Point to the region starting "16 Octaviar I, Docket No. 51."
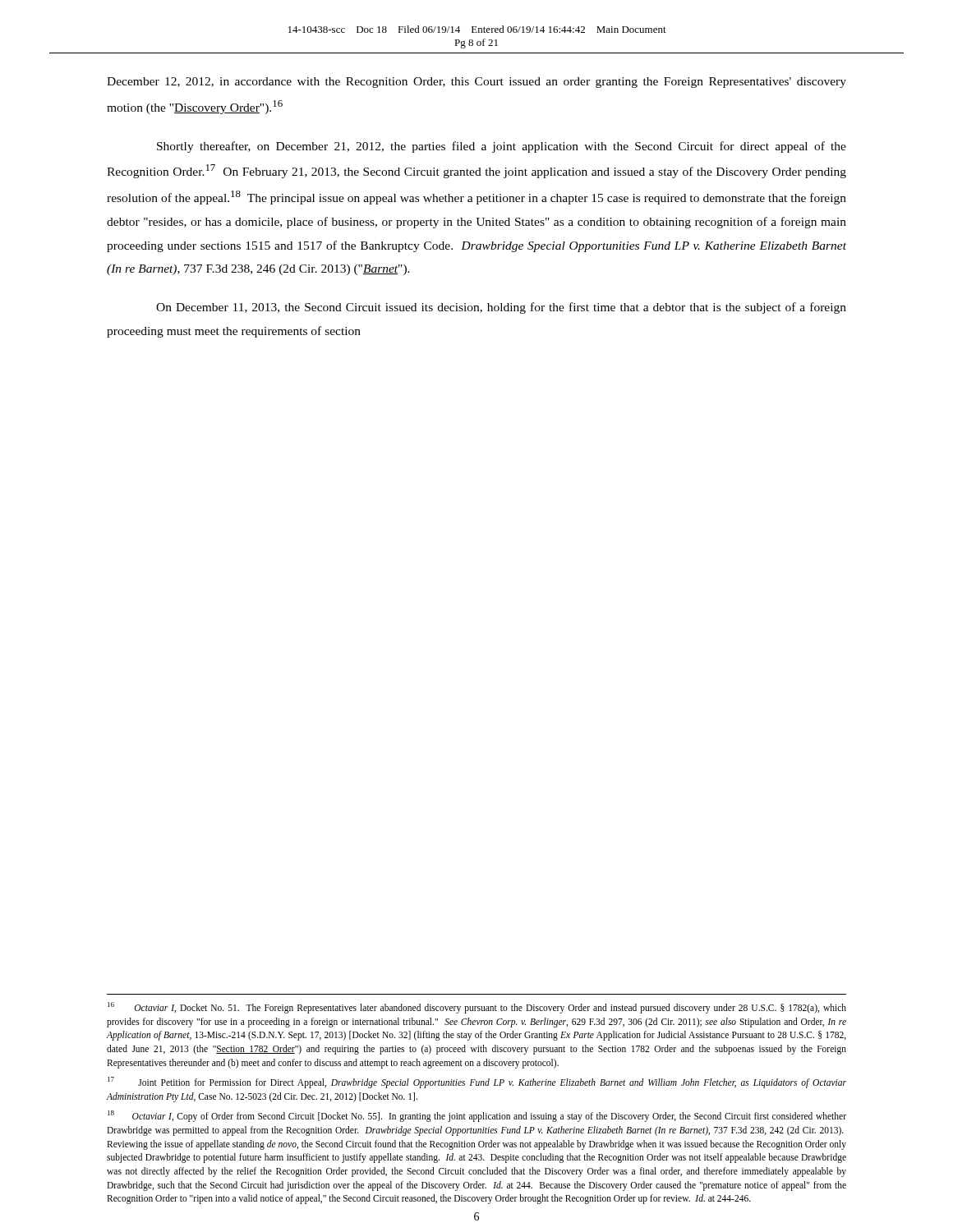This screenshot has width=953, height=1232. 476,1034
